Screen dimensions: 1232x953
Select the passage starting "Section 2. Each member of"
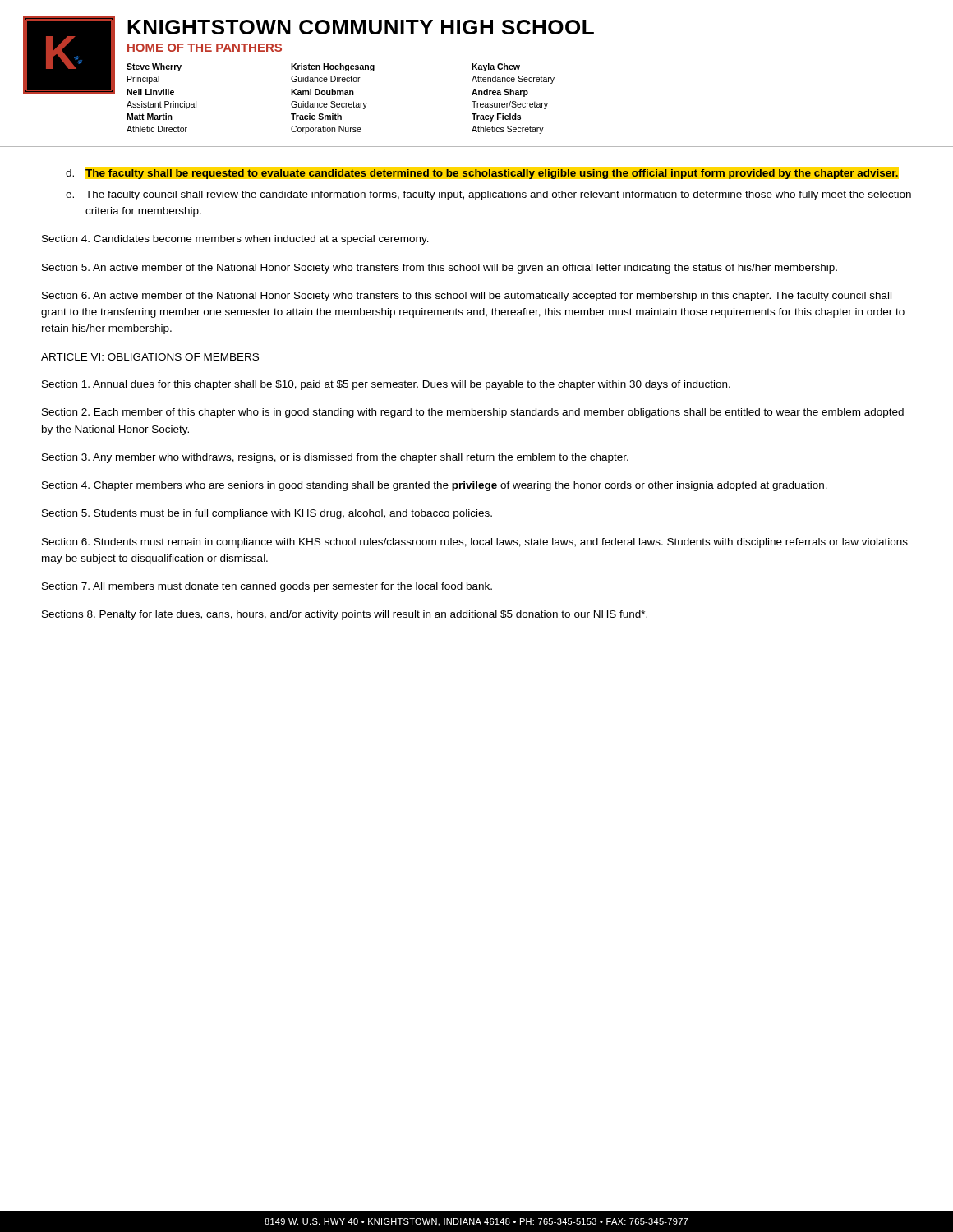(x=473, y=420)
